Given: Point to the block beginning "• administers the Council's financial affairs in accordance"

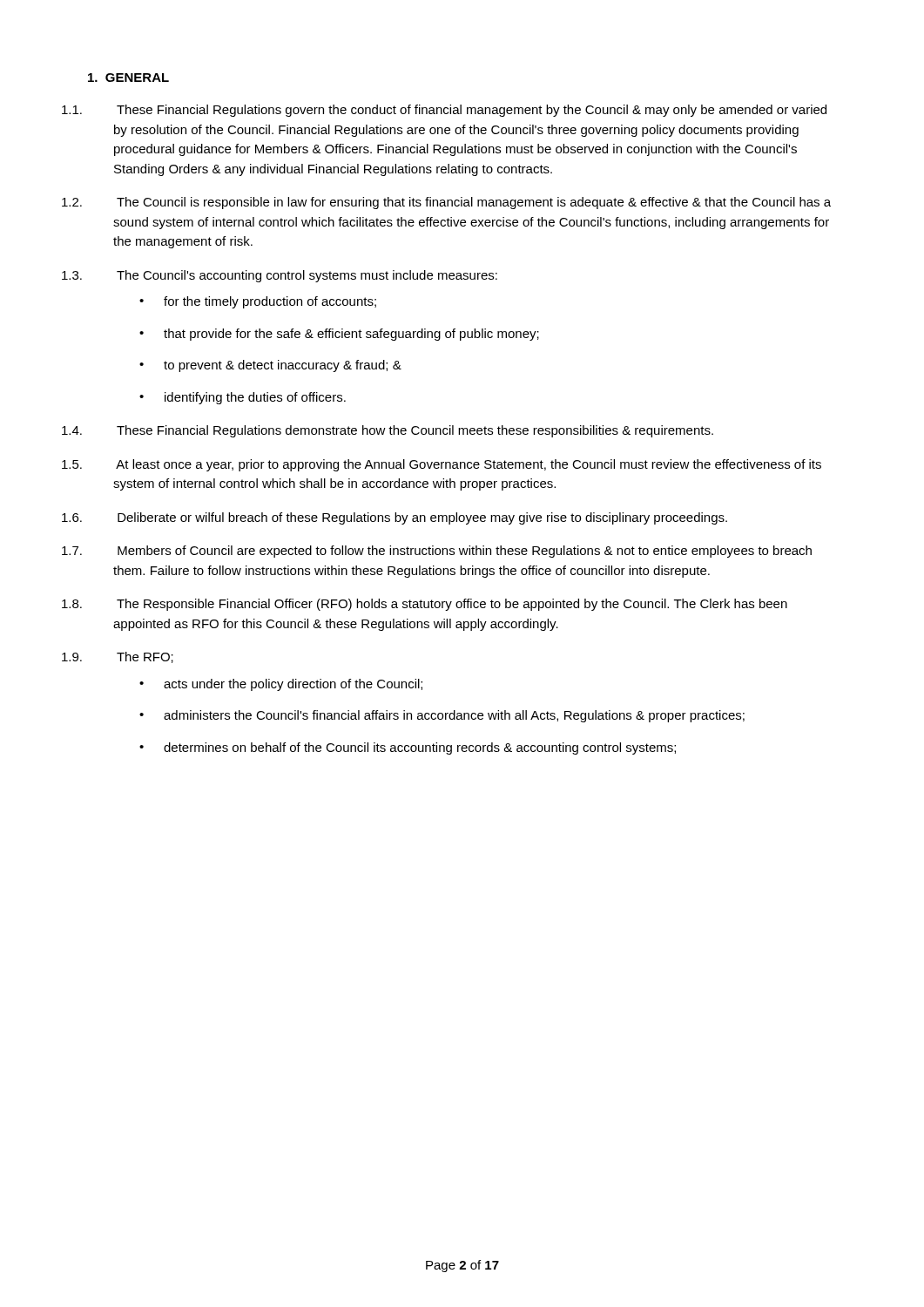Looking at the screenshot, I should point(488,716).
